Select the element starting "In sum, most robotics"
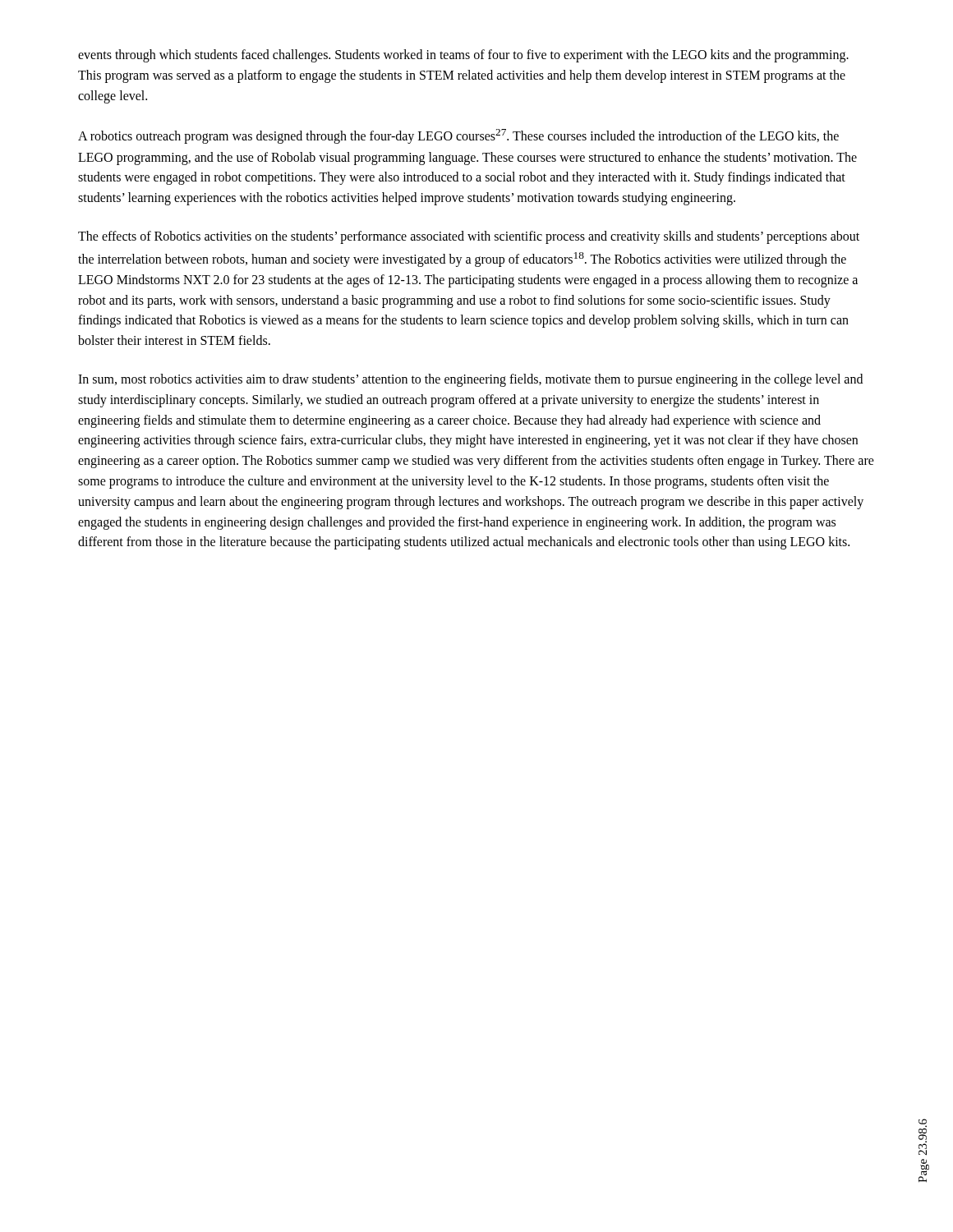Image resolution: width=953 pixels, height=1232 pixels. (x=476, y=461)
